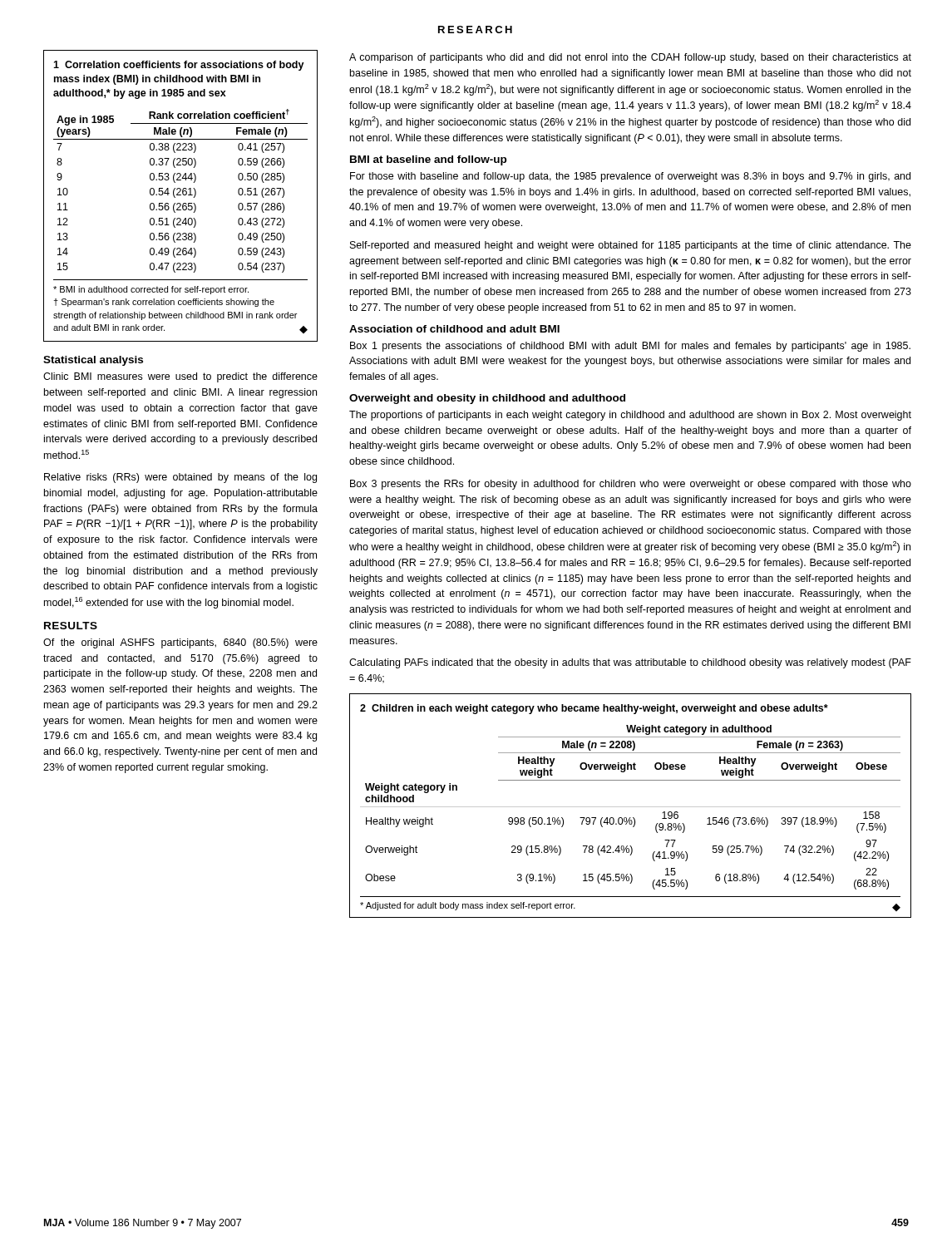Locate the table with the text "0.54 (261)"

click(x=180, y=196)
